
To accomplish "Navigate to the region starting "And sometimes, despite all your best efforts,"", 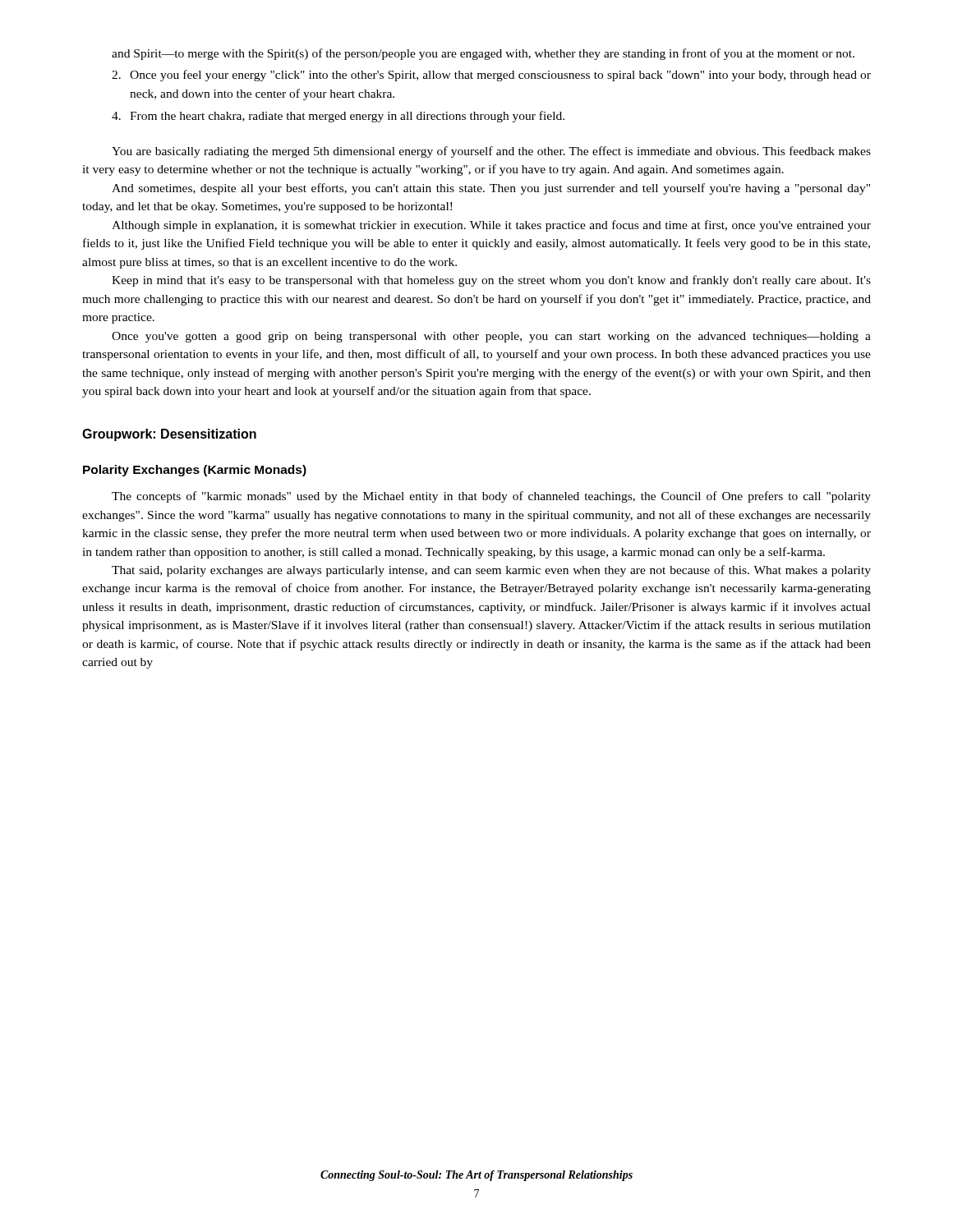I will (476, 197).
